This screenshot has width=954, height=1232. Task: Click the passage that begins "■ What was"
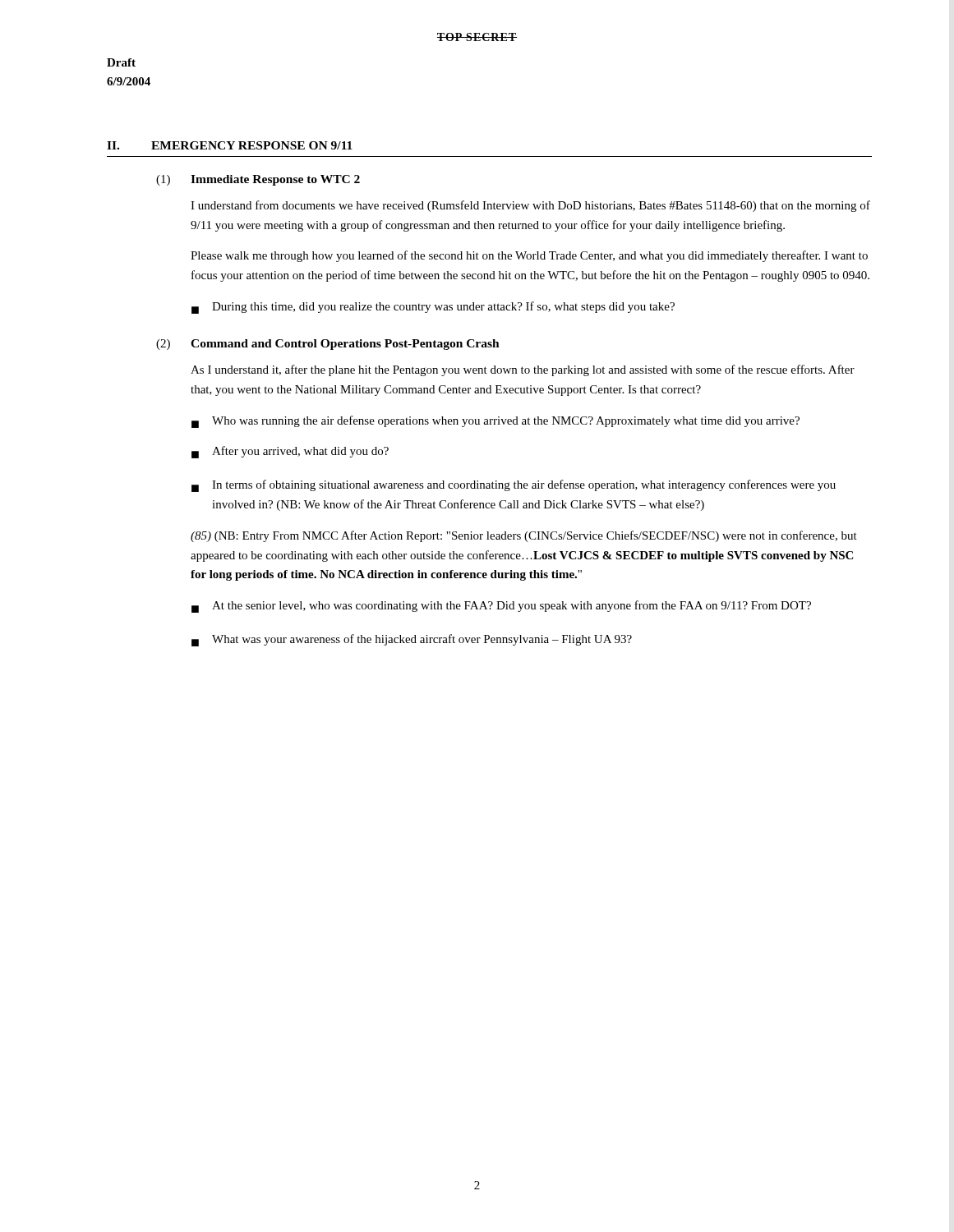point(411,642)
